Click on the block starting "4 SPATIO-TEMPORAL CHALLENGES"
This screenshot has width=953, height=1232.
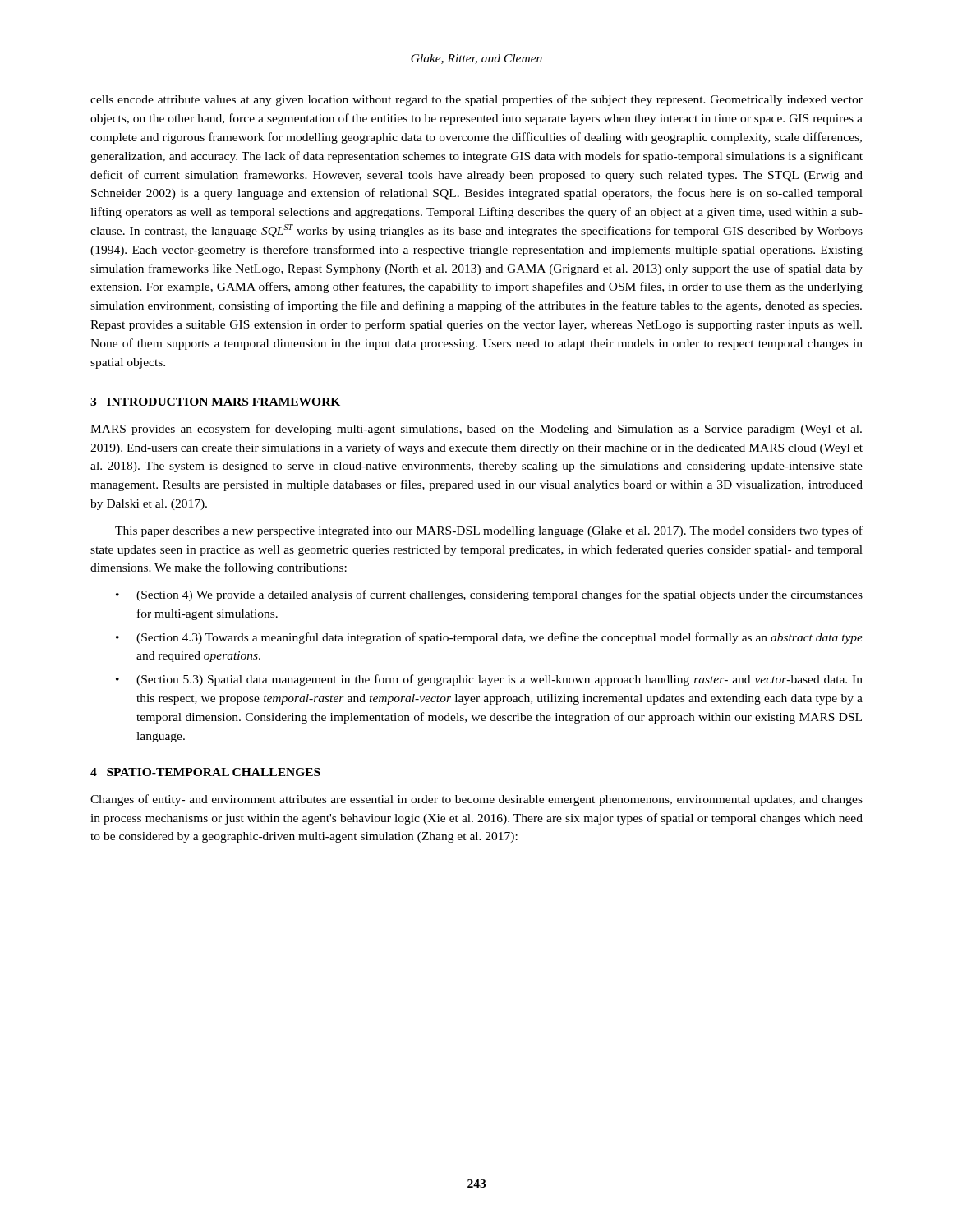[205, 772]
